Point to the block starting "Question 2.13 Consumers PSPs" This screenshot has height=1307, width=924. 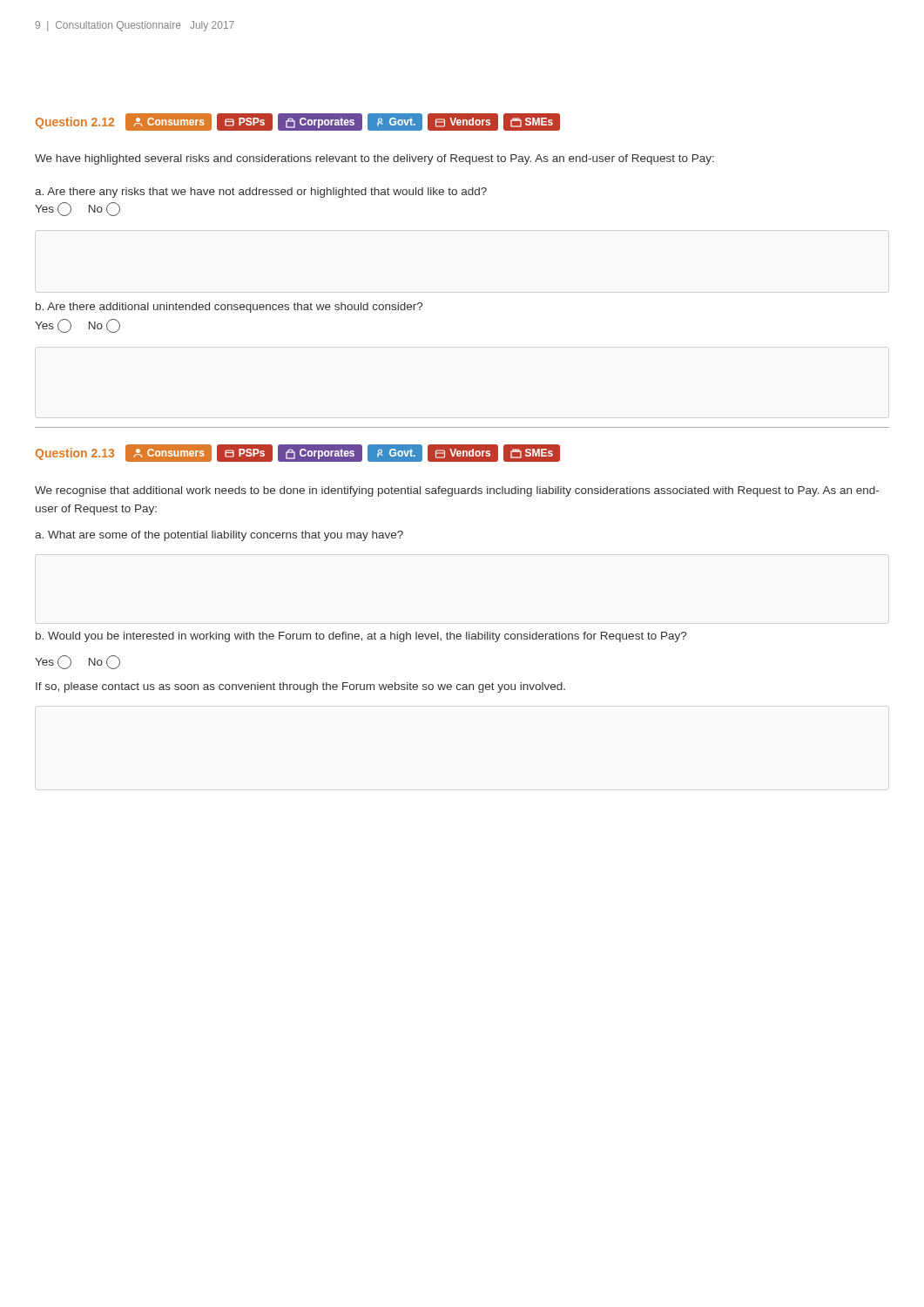tap(462, 453)
